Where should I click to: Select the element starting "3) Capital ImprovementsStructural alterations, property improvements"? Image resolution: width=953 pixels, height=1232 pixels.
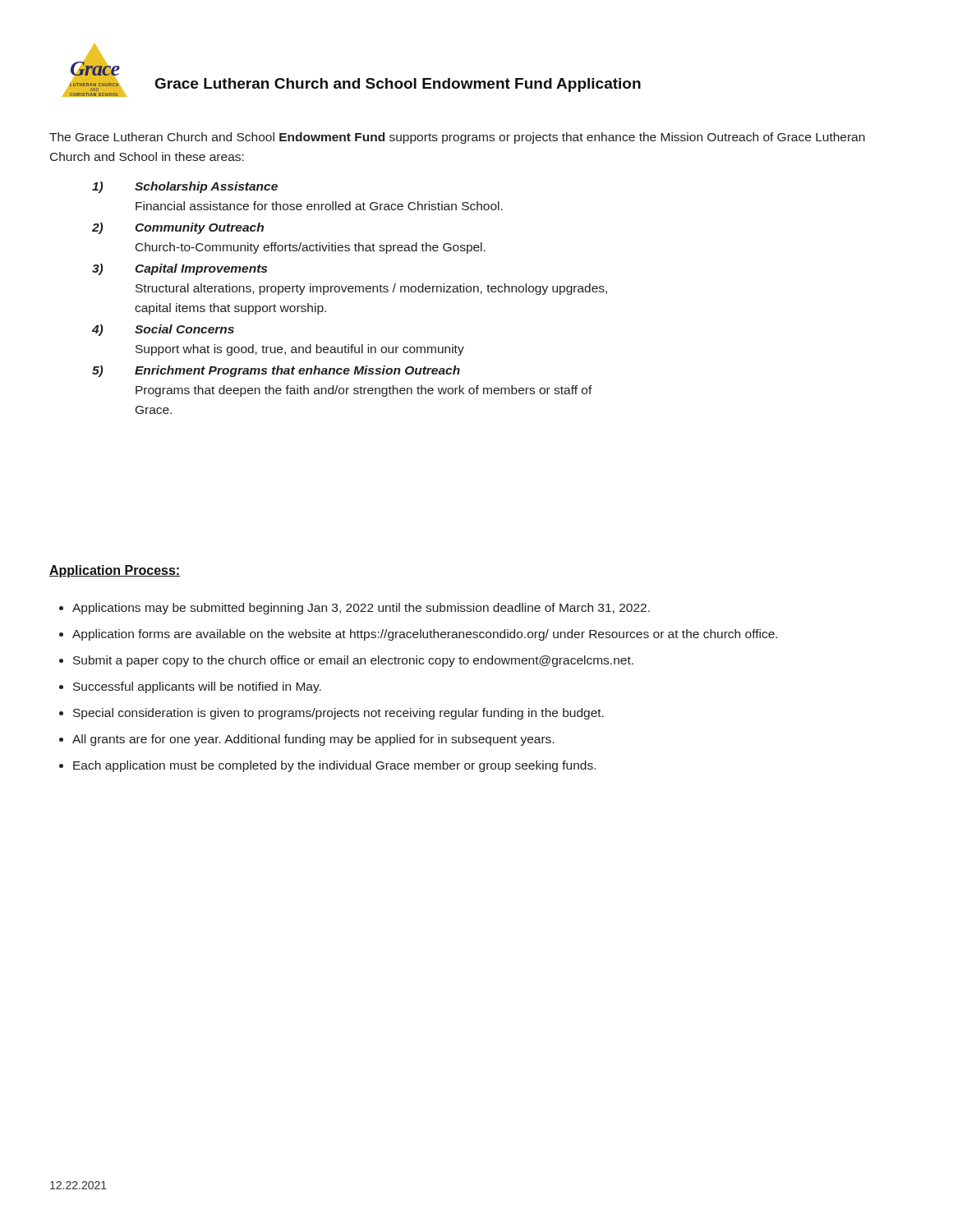(x=329, y=288)
